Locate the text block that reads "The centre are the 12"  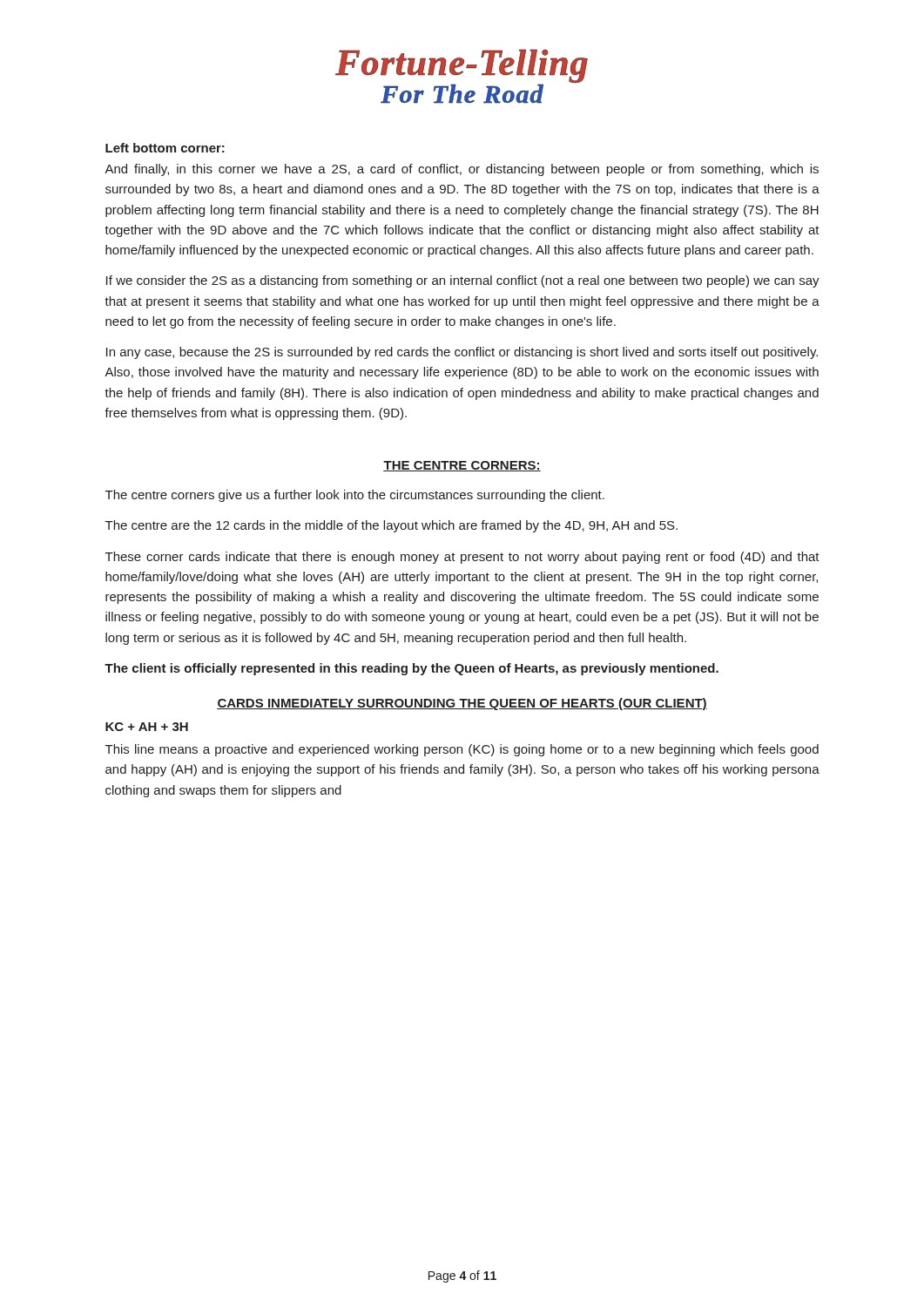click(x=392, y=525)
